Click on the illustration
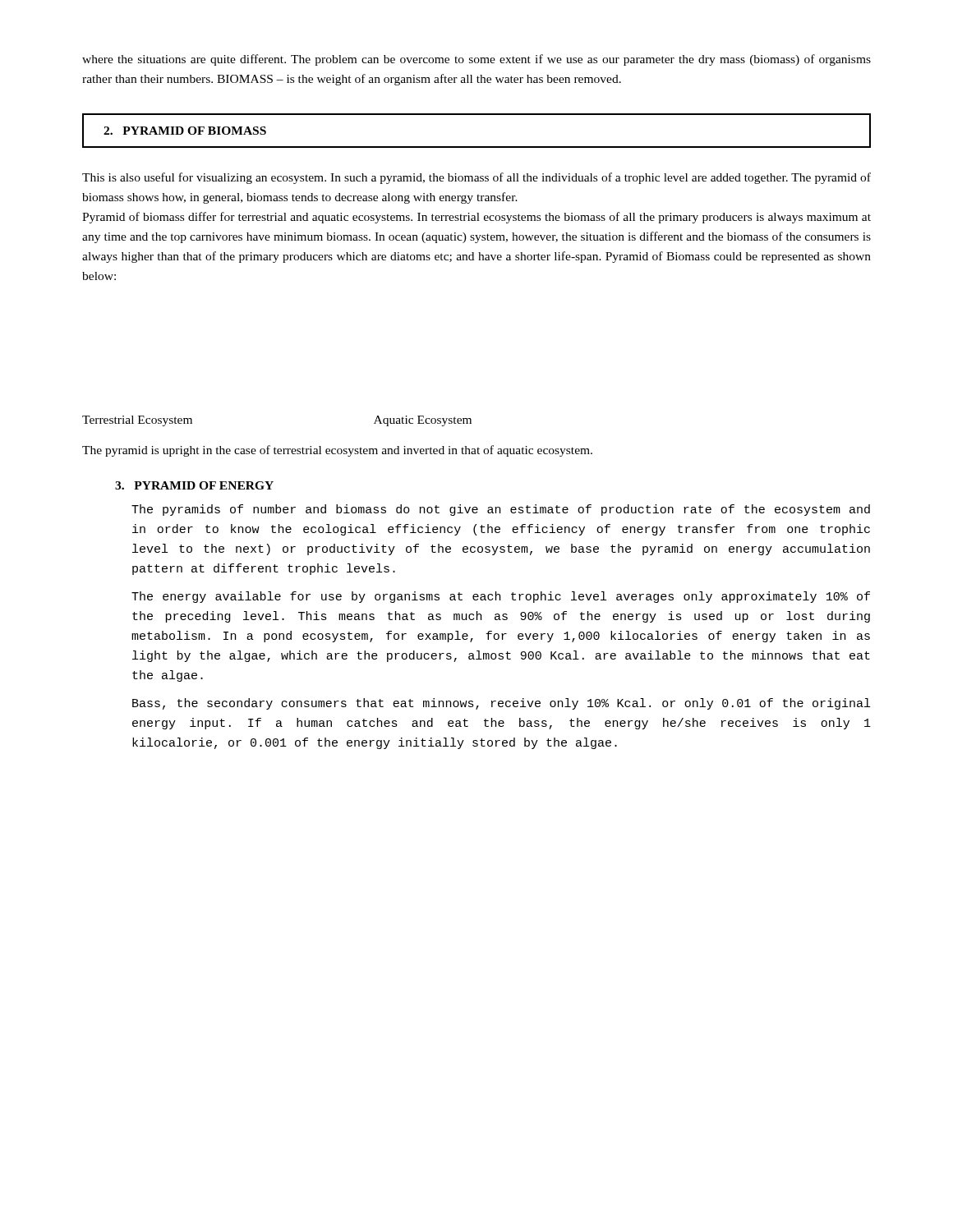 pyautogui.click(x=476, y=351)
